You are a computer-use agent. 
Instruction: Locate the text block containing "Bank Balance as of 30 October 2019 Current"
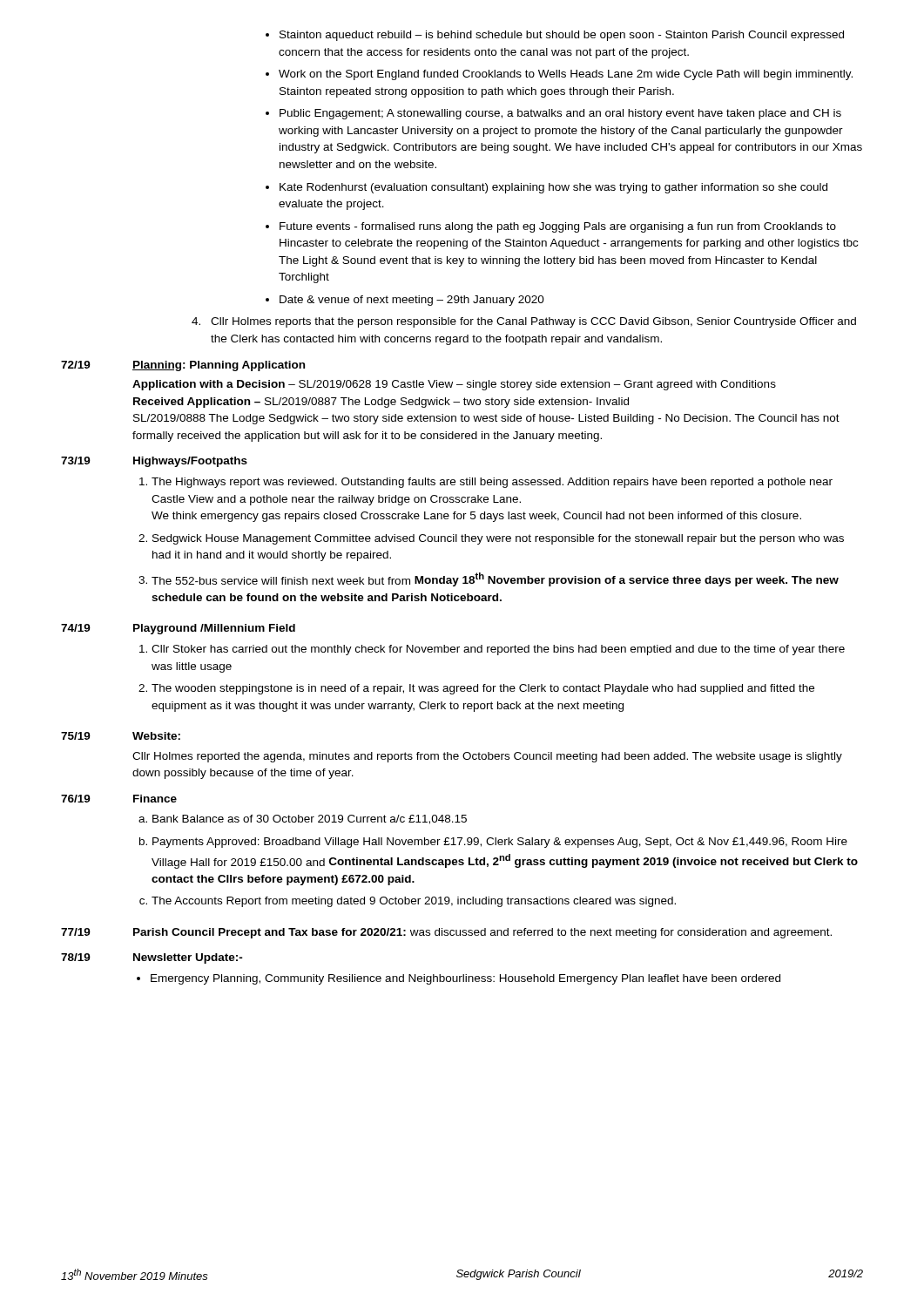click(309, 819)
